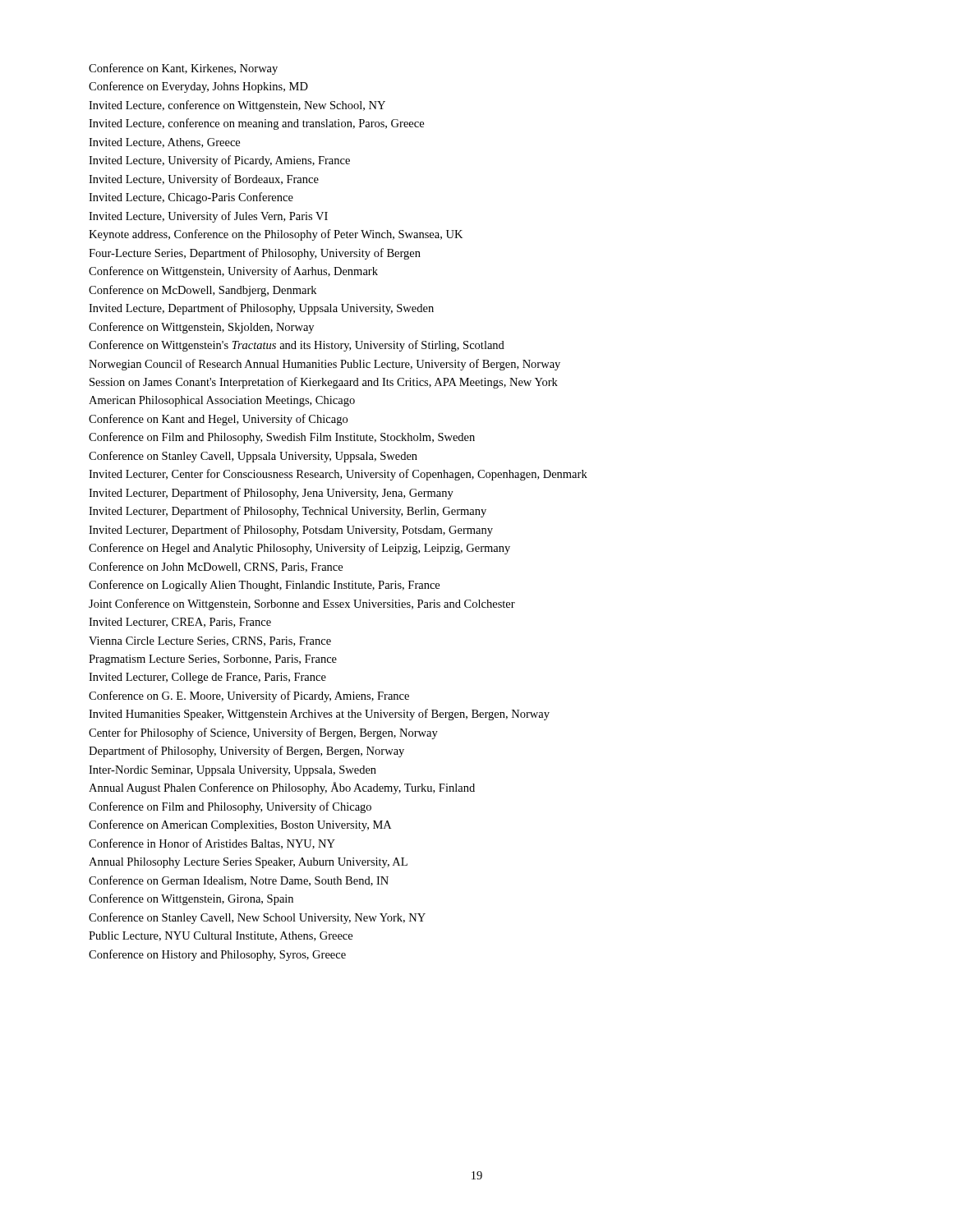This screenshot has width=953, height=1232.
Task: Find the list item that reads "Invited Lecturer, Department of Philosophy, Potsdam University, Potsdam,"
Action: pos(291,530)
